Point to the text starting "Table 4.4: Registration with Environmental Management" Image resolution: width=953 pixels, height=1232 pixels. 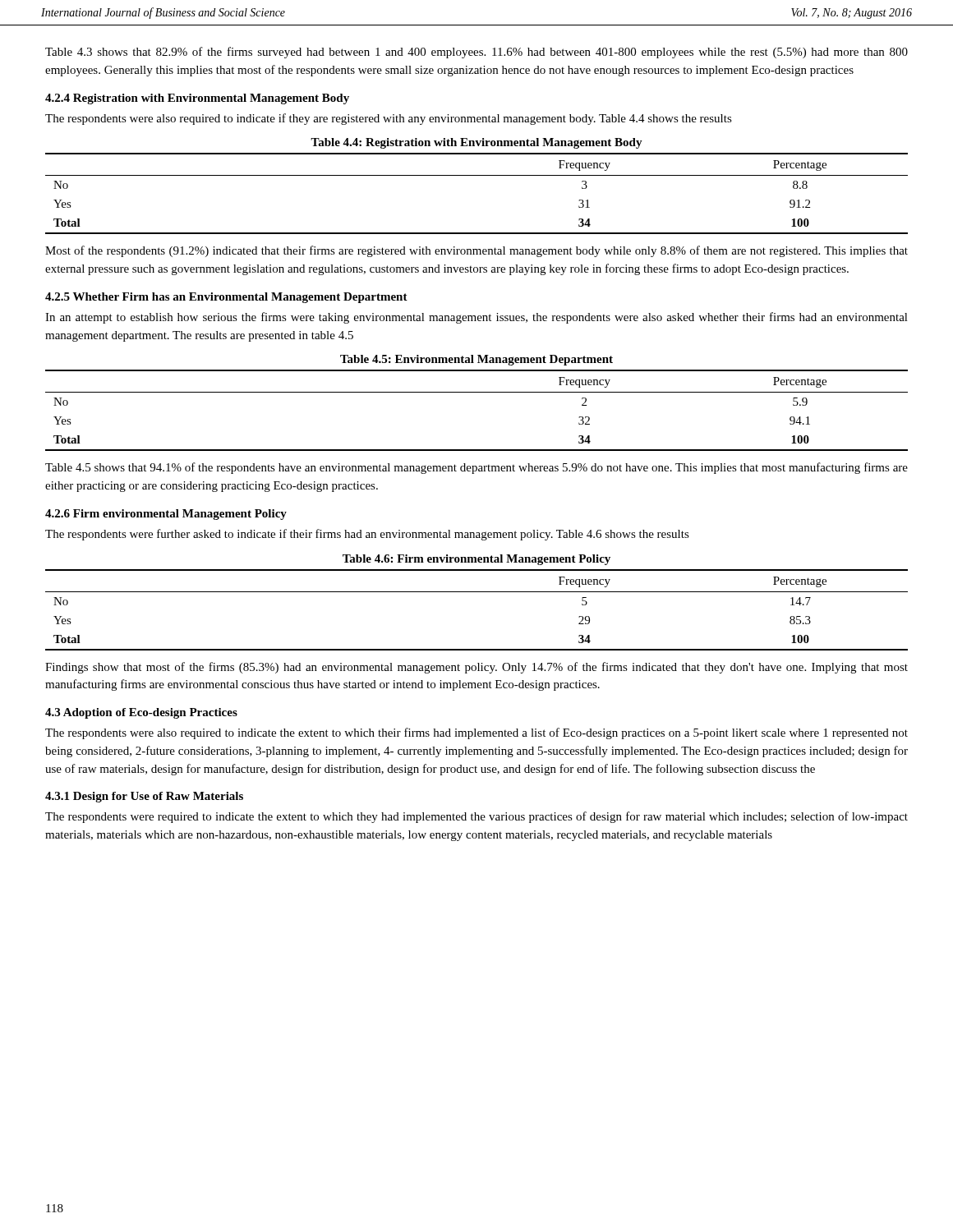[476, 142]
